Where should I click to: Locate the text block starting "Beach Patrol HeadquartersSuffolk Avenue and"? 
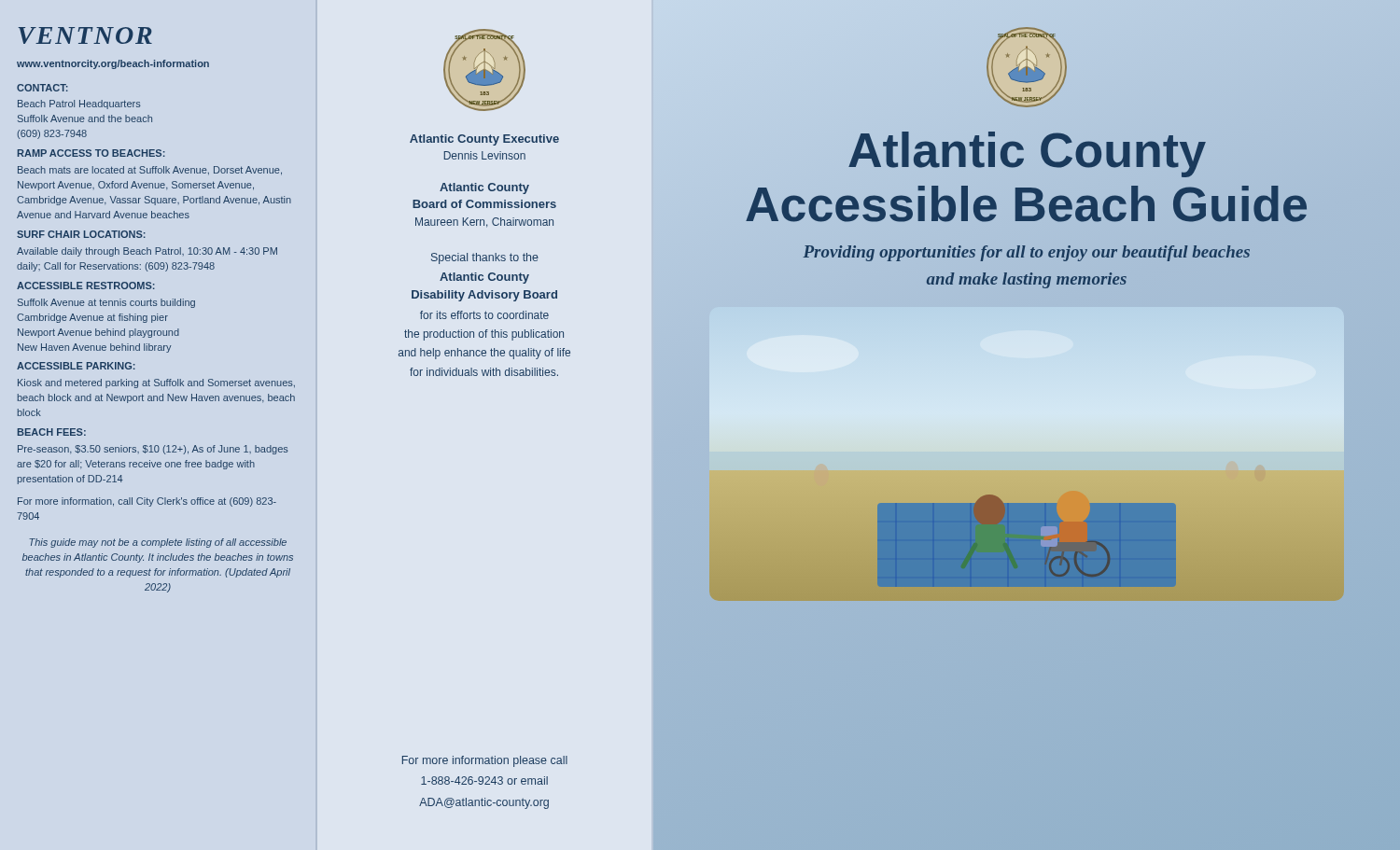point(85,119)
